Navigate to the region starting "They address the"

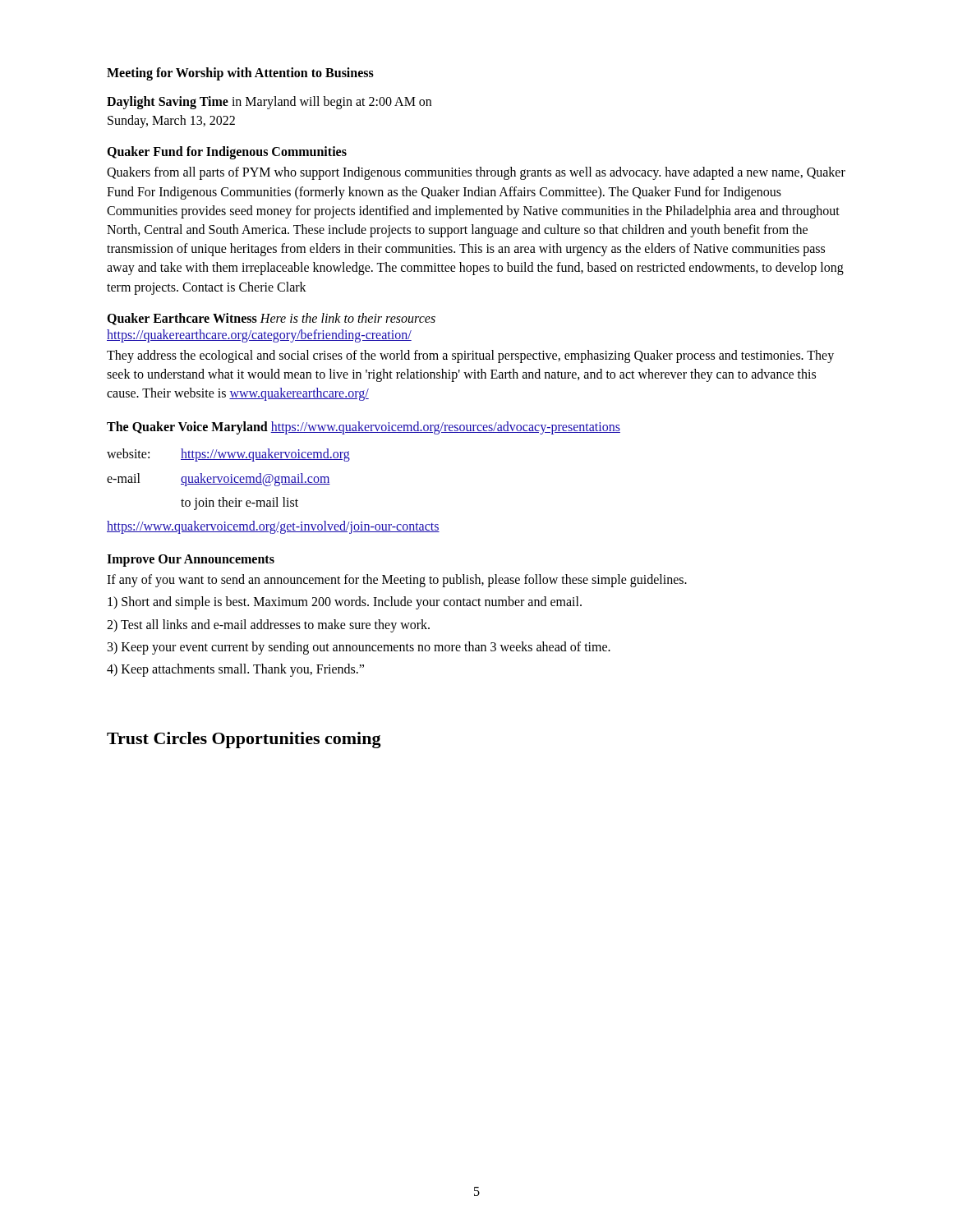470,374
